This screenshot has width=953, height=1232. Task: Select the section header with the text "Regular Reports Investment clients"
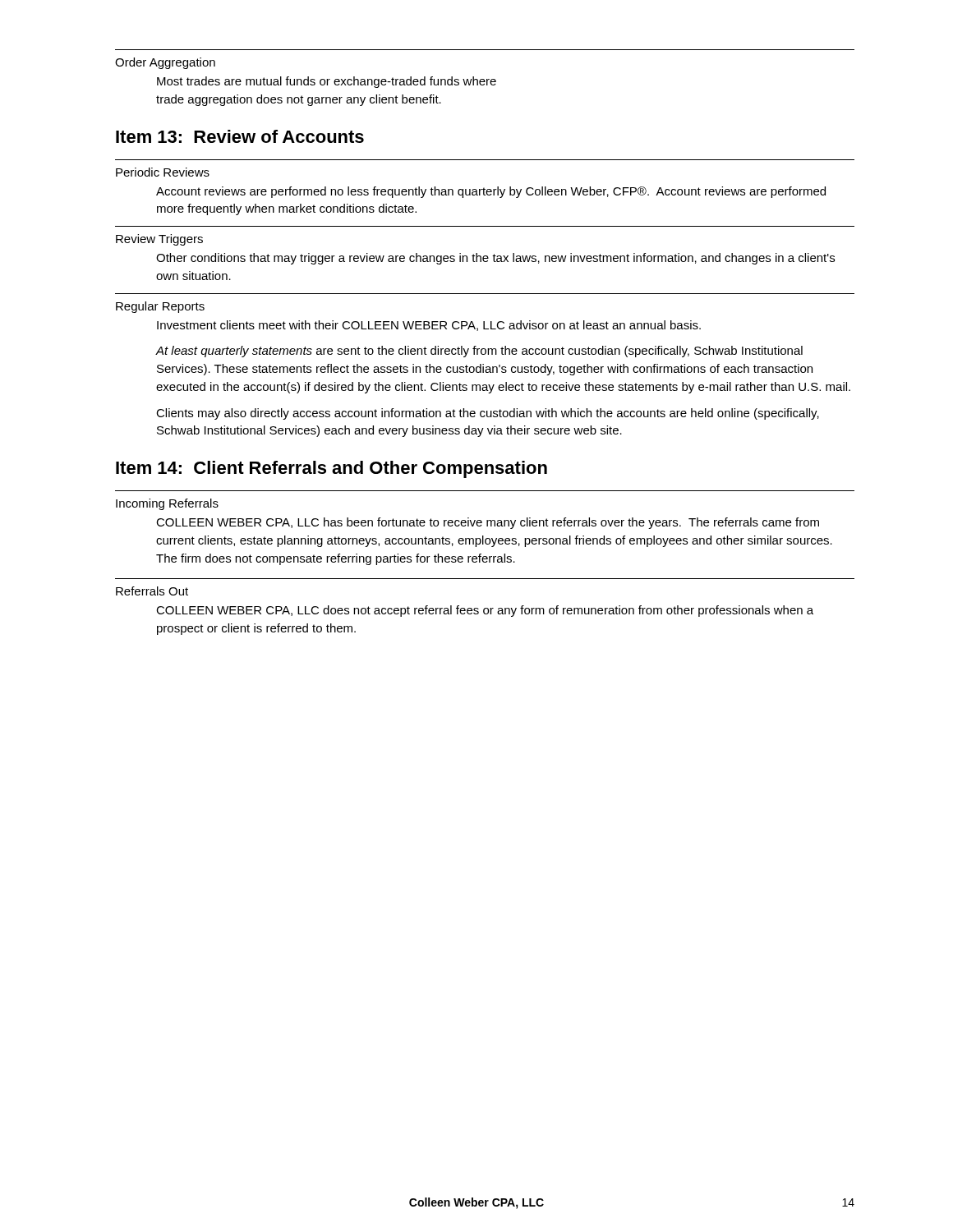(485, 369)
